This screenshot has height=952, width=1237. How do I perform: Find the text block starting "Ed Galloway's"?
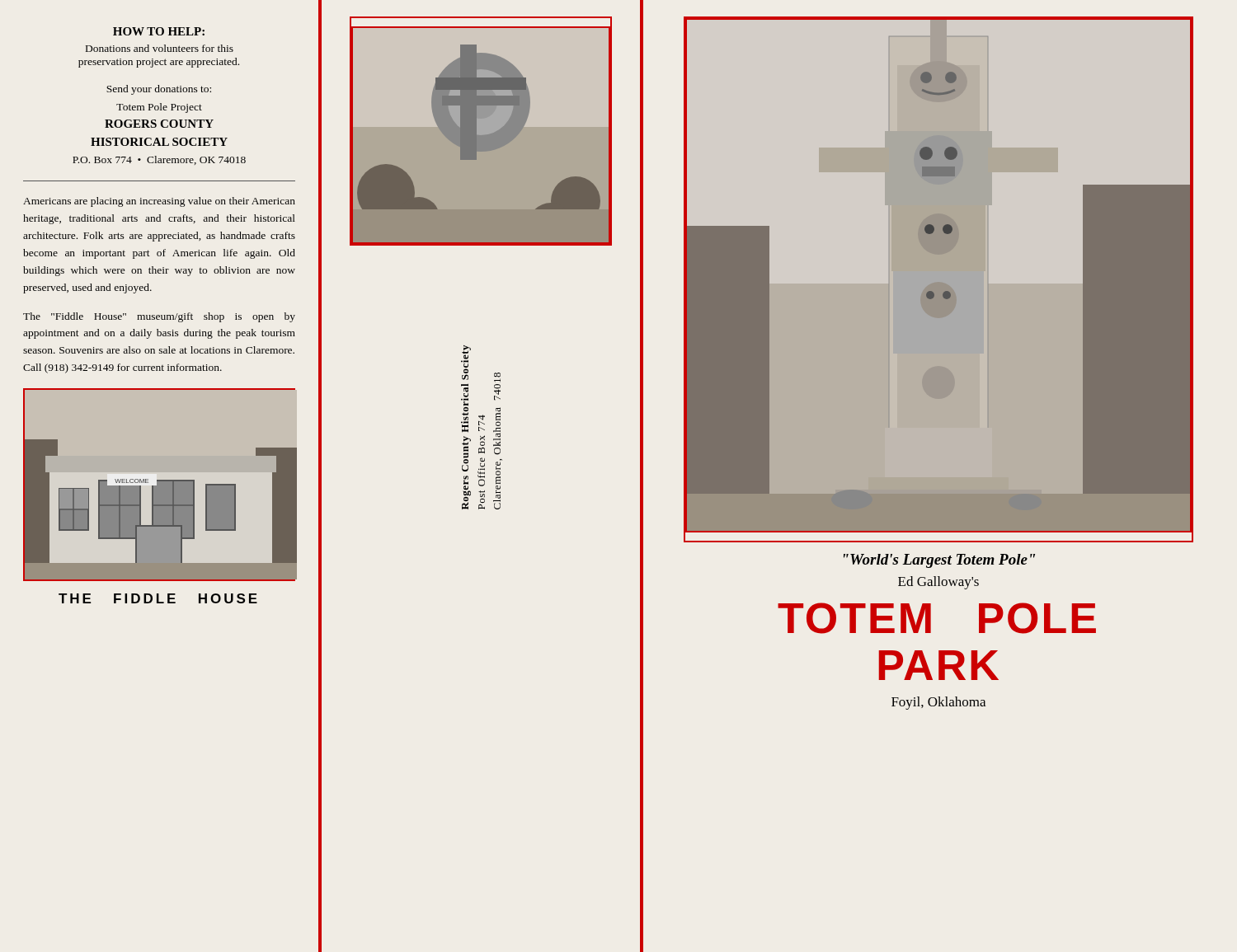(938, 581)
